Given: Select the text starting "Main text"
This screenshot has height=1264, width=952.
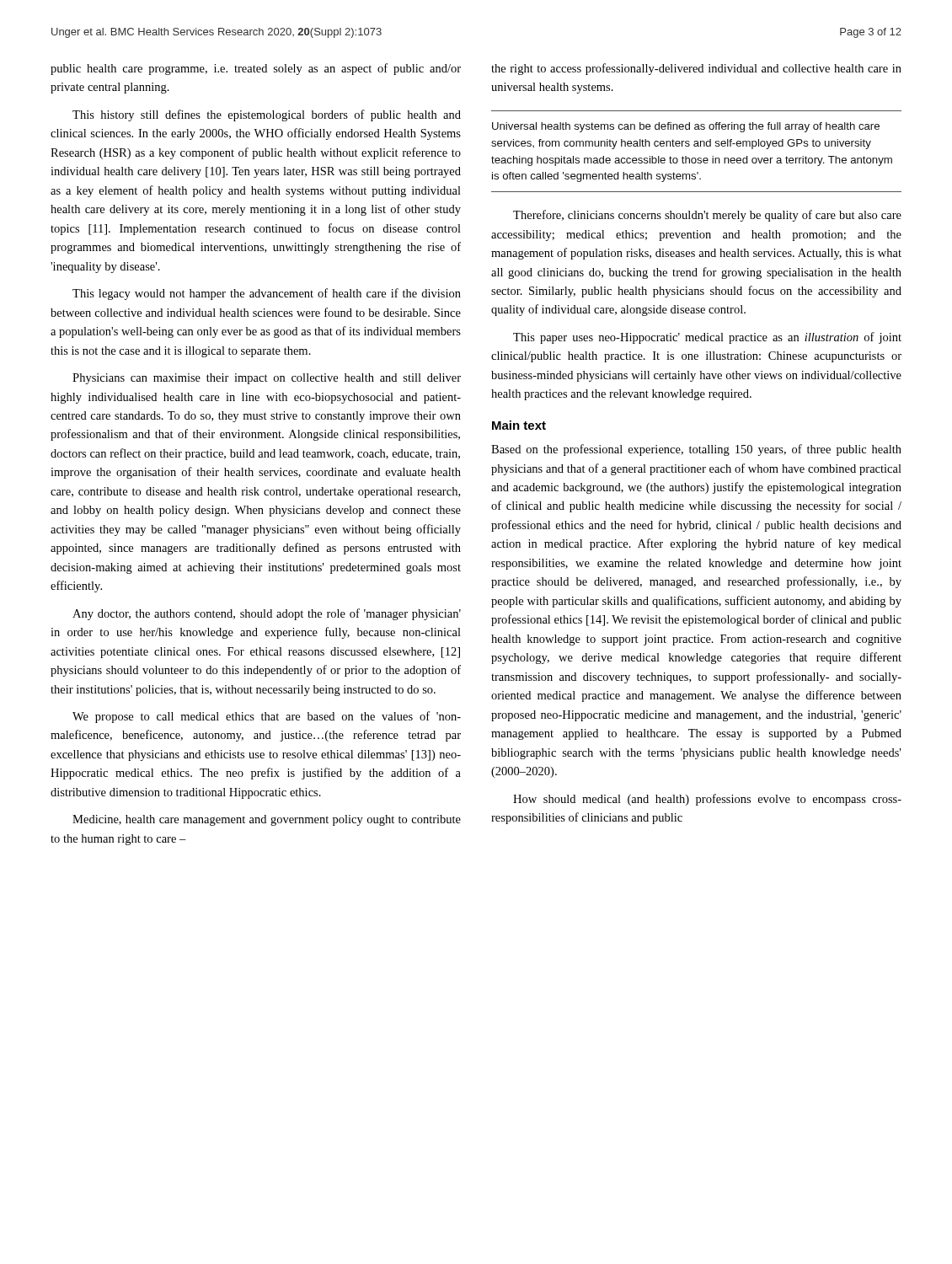Looking at the screenshot, I should click(x=519, y=425).
